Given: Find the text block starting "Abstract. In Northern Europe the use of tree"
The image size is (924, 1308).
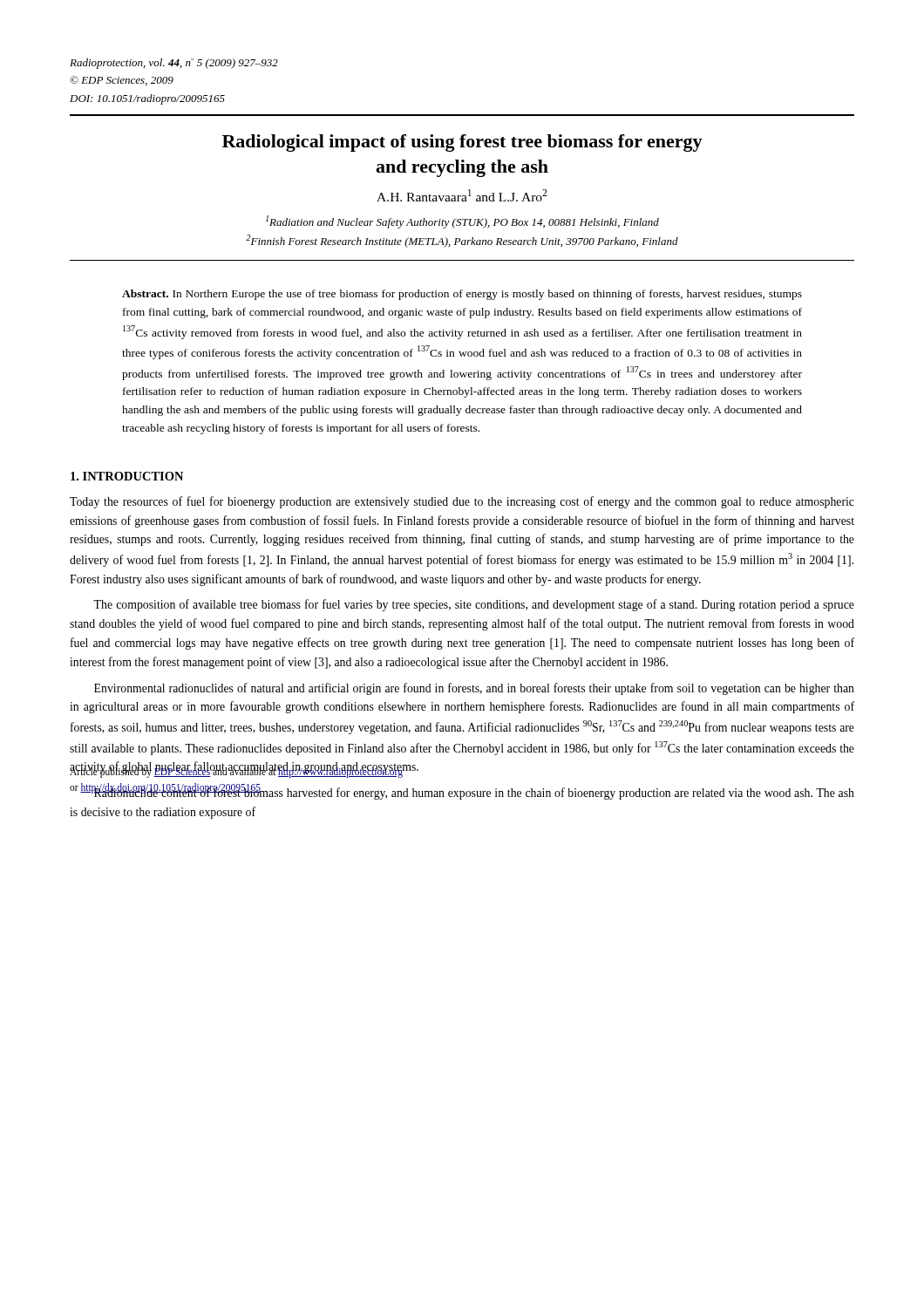Looking at the screenshot, I should point(462,361).
